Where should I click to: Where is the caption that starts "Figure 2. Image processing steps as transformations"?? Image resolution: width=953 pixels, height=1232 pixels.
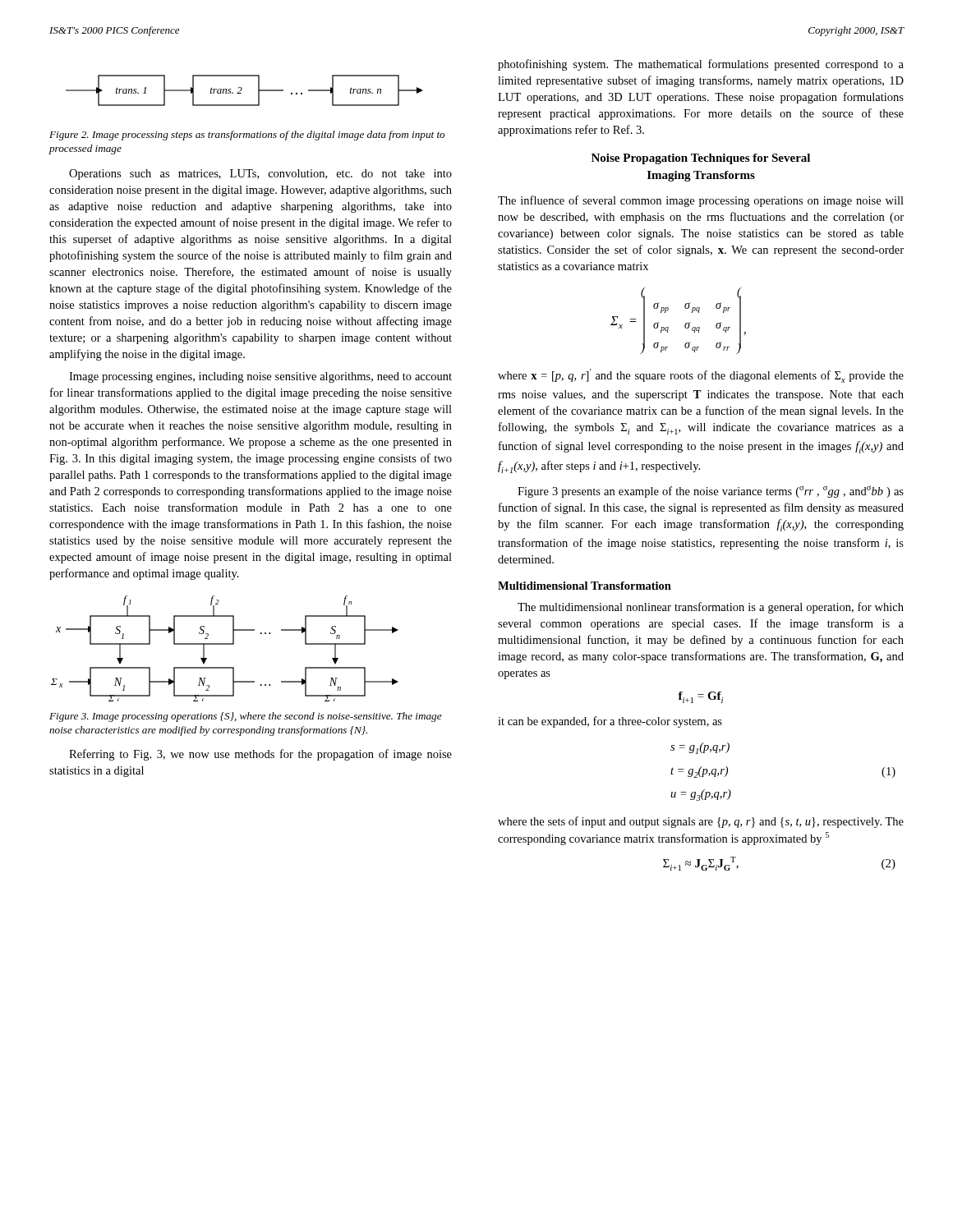[x=247, y=141]
